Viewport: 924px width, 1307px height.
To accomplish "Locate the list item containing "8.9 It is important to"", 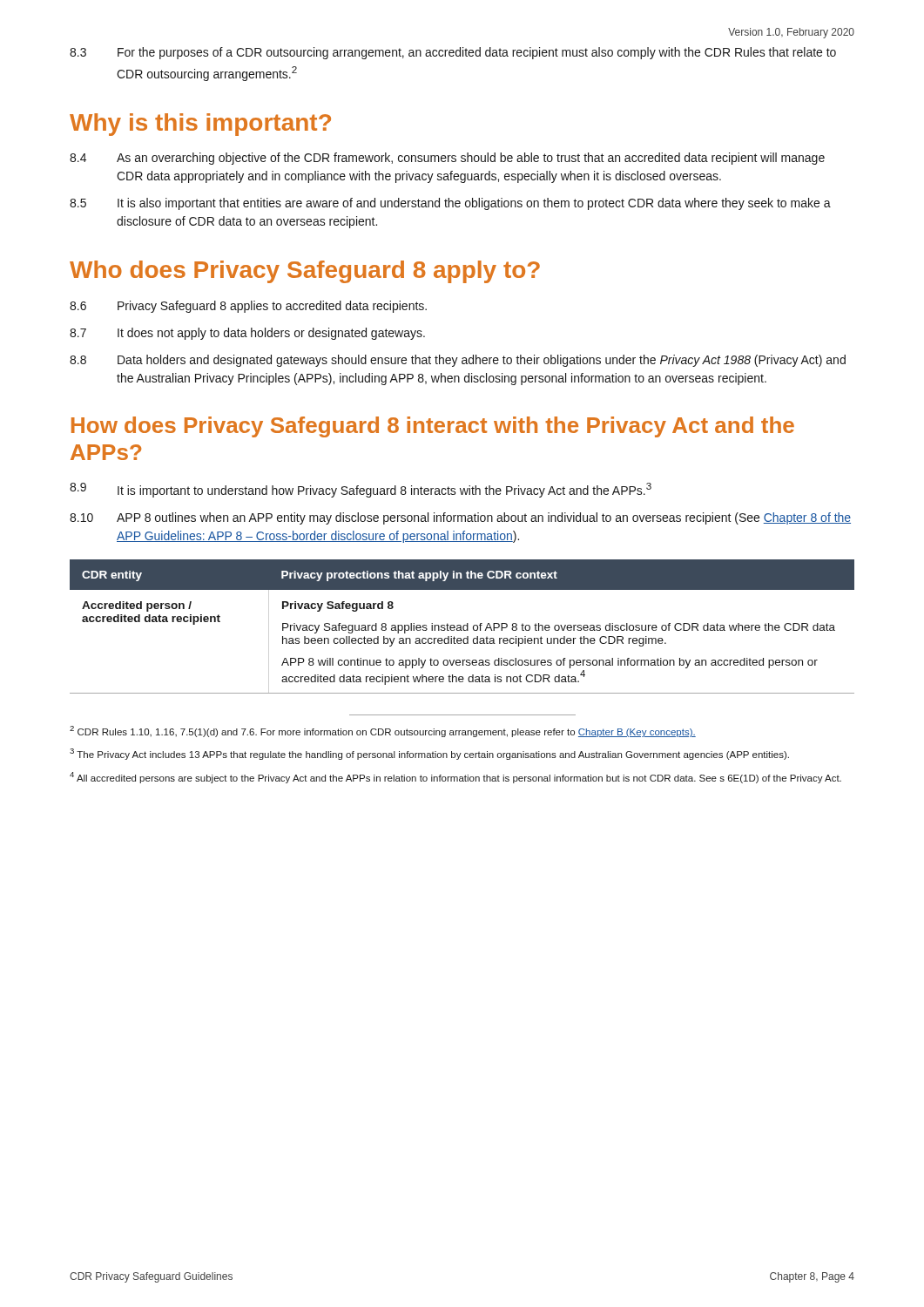I will [x=462, y=489].
